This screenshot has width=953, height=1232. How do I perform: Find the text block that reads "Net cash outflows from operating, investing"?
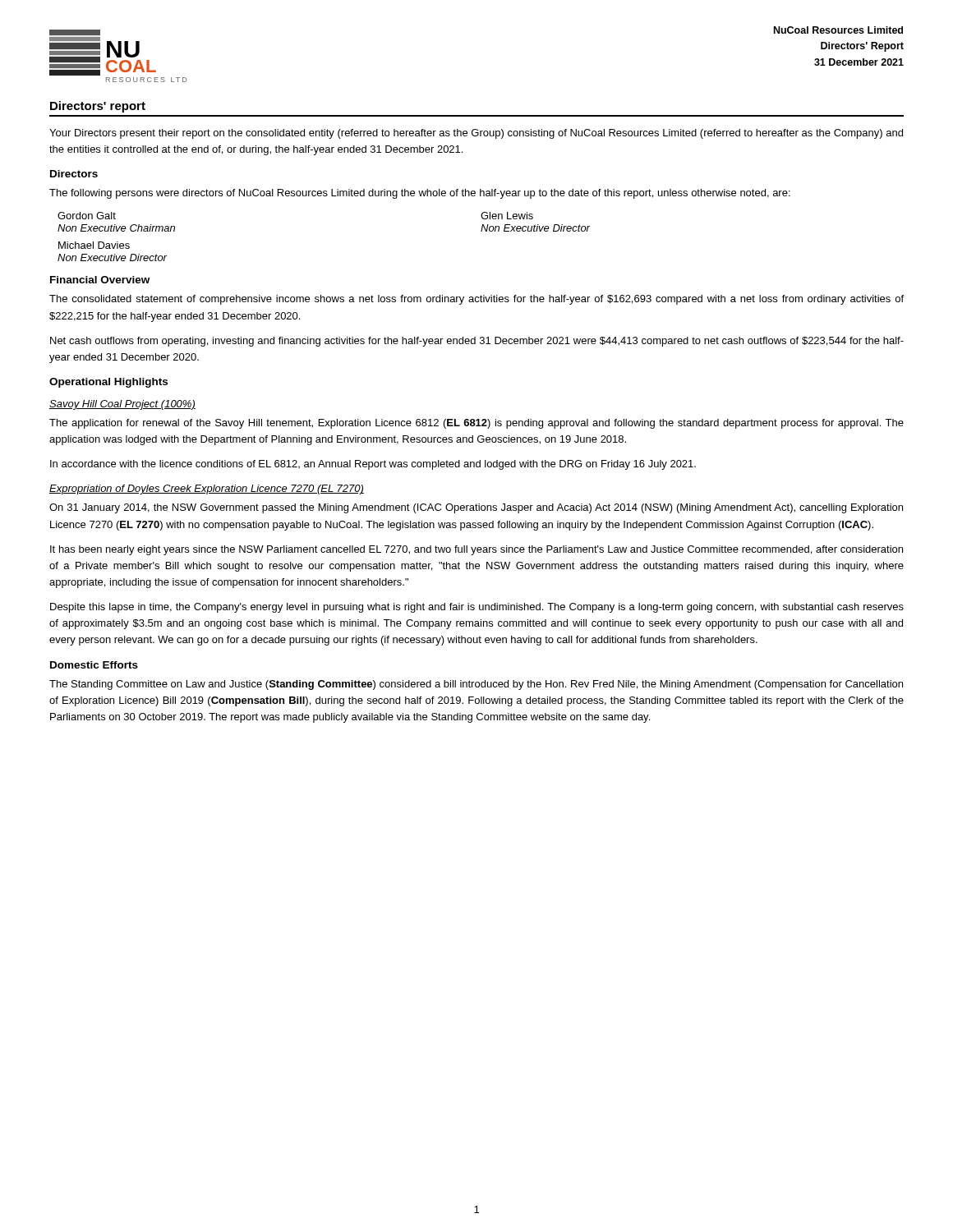(x=476, y=348)
